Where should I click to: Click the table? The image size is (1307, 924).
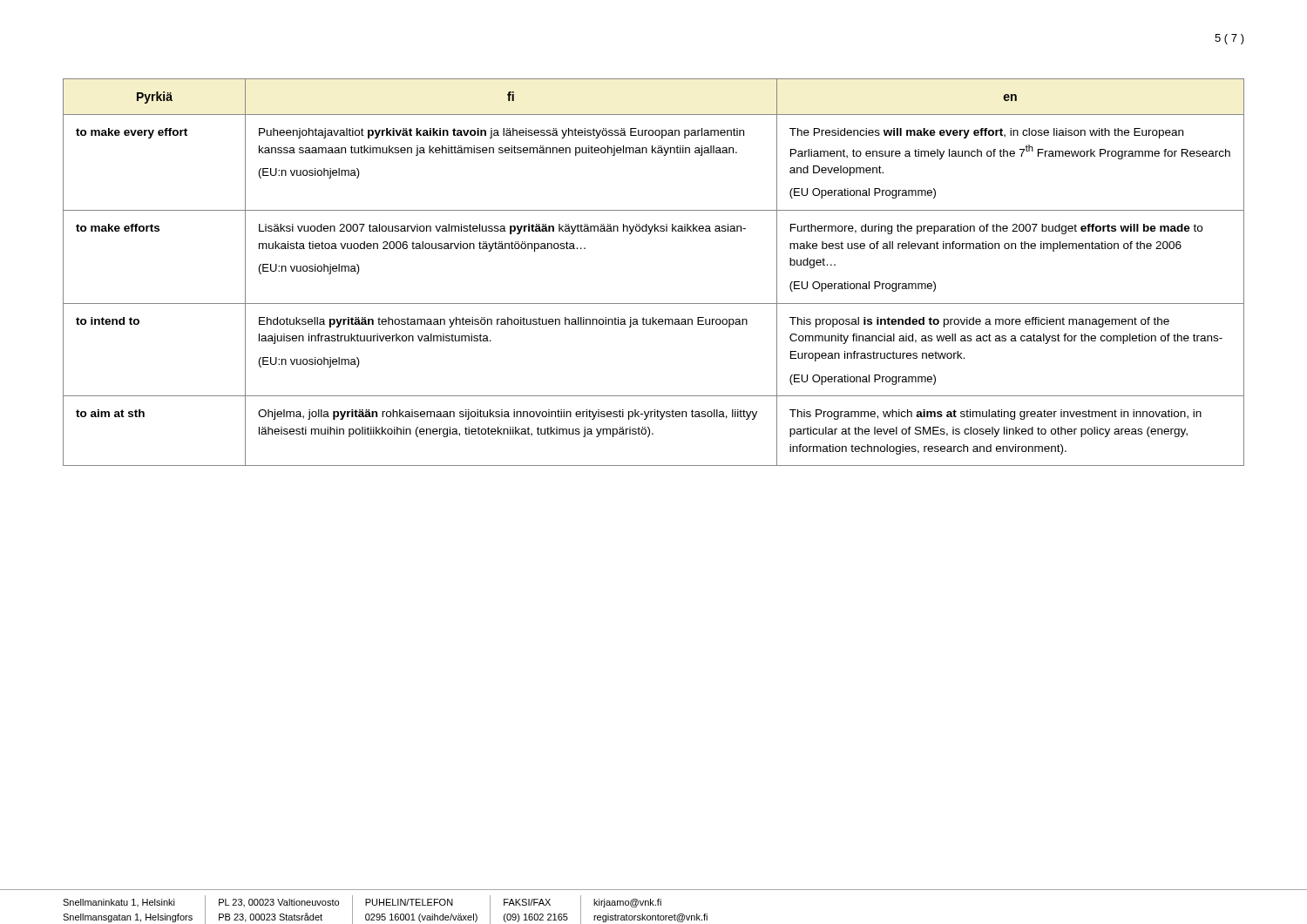pos(654,272)
